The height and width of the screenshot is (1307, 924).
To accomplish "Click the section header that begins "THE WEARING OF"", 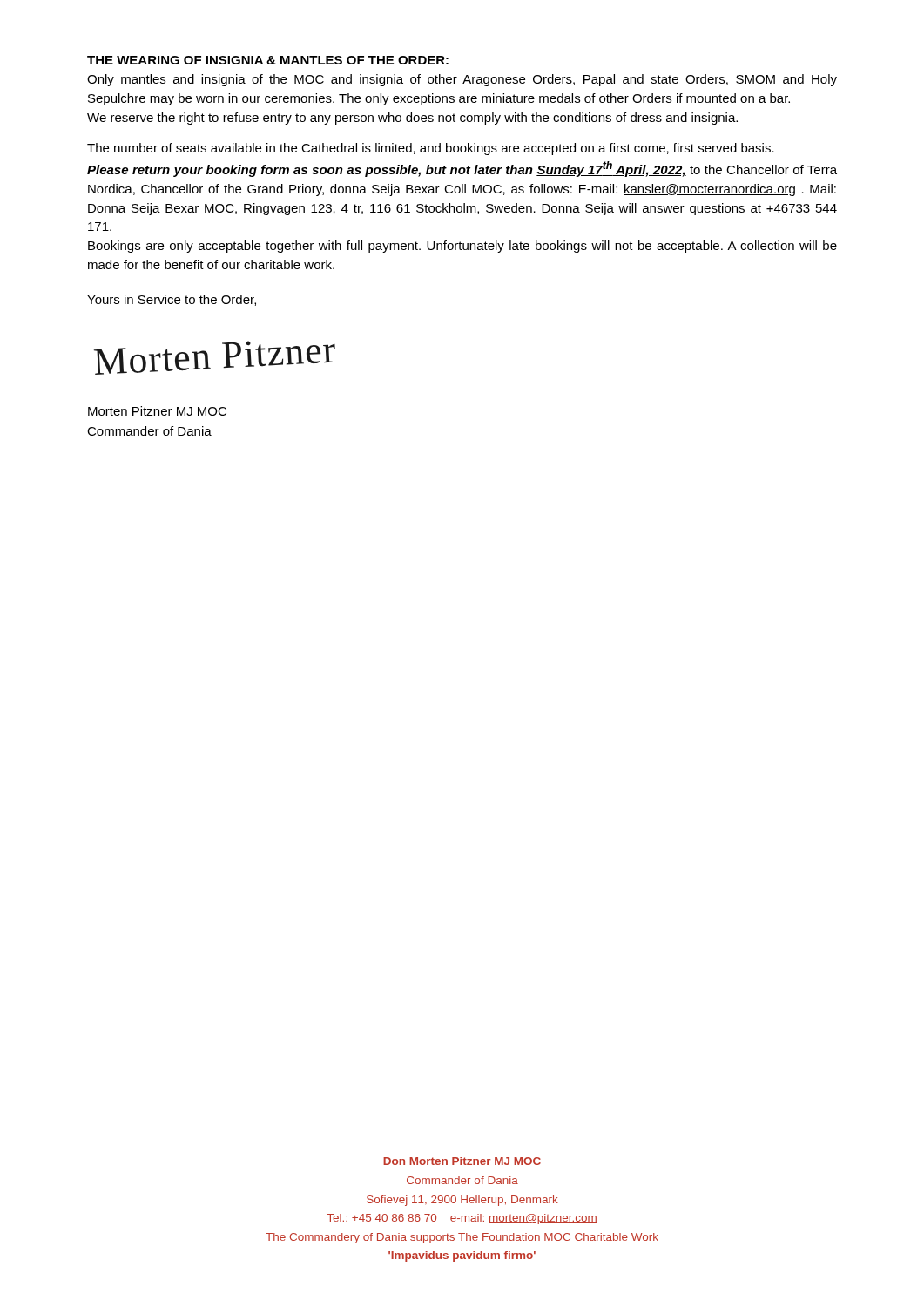I will click(268, 60).
